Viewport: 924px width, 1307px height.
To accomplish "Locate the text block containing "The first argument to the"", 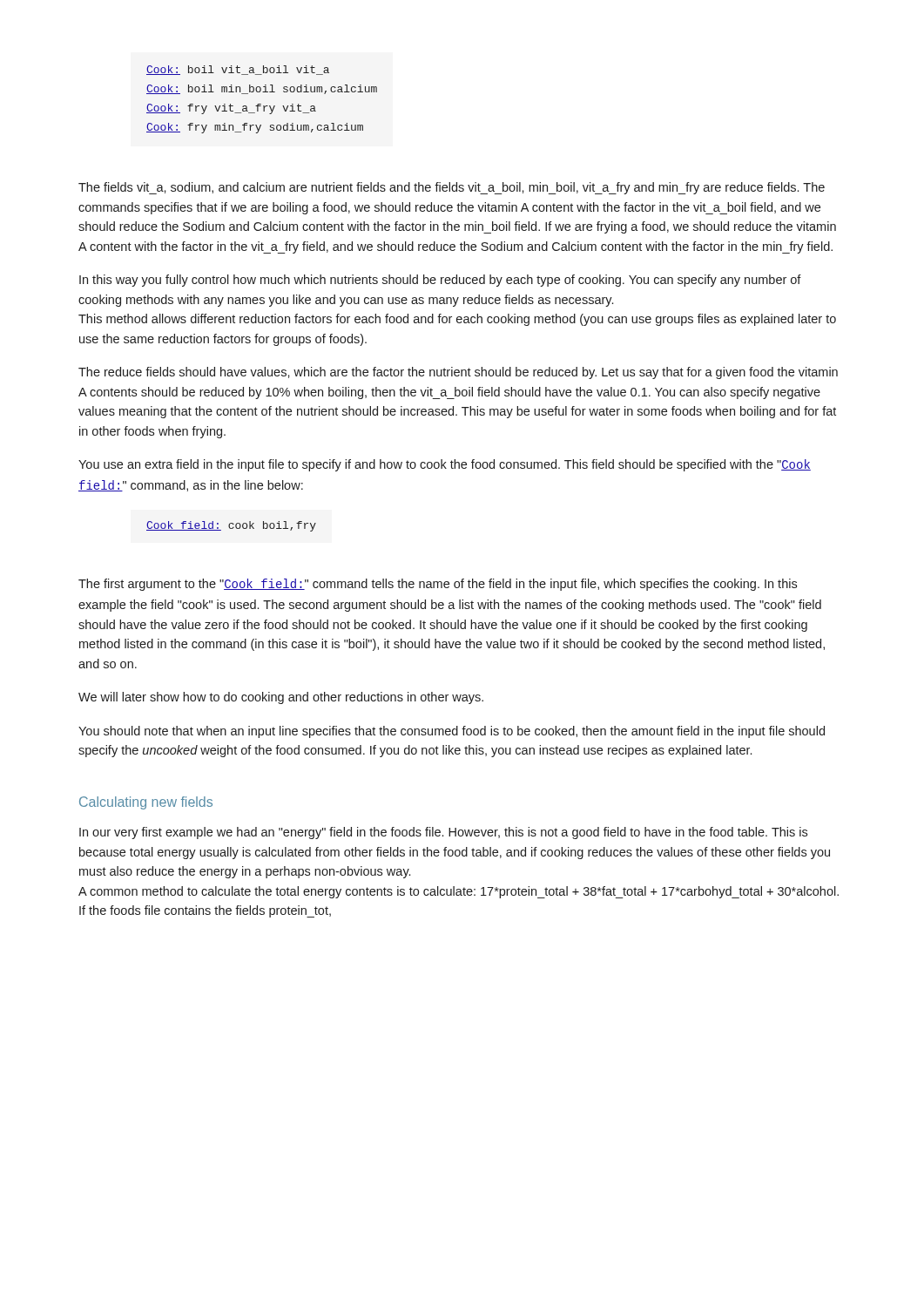I will [462, 624].
